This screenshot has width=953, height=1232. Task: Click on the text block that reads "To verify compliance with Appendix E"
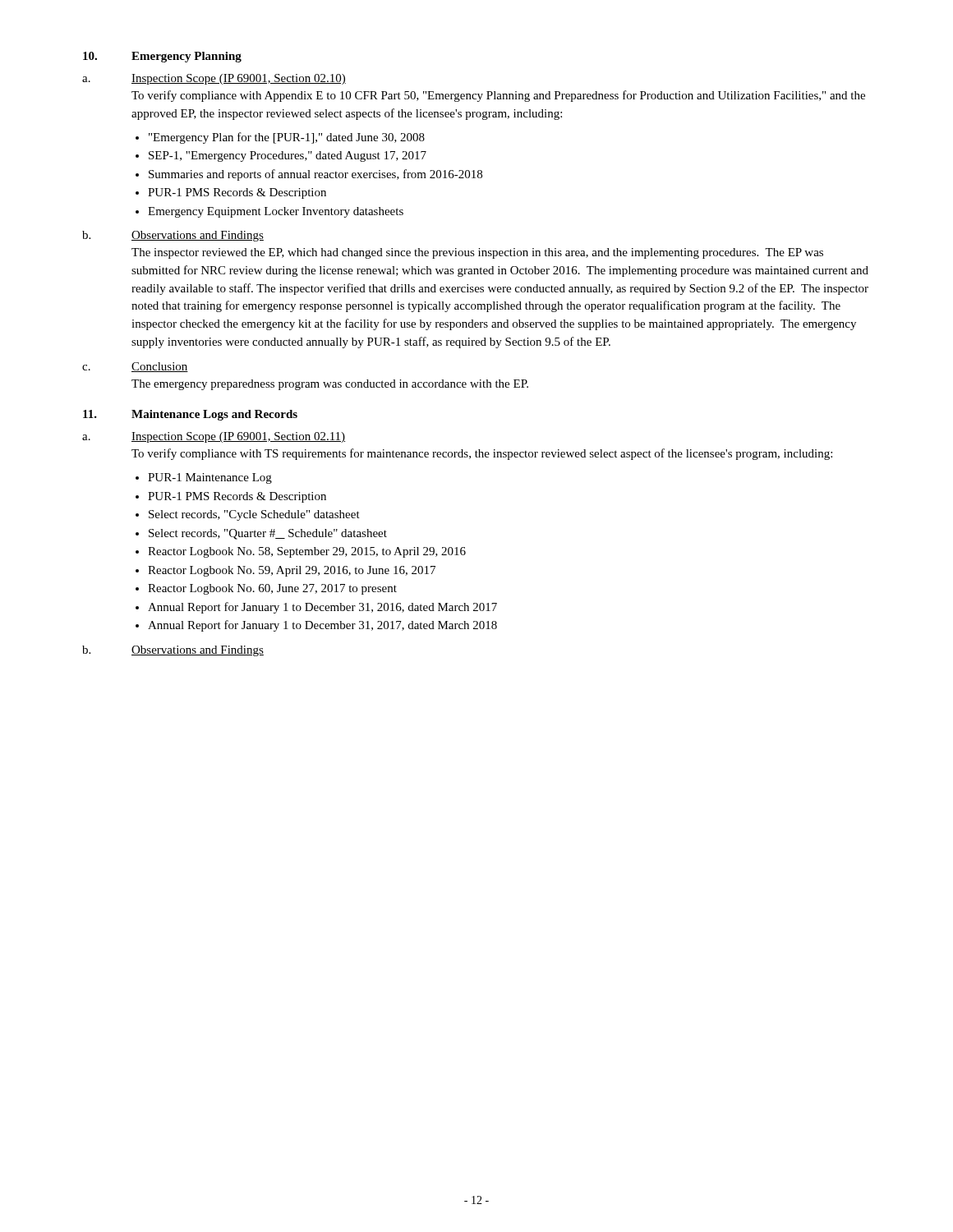[499, 104]
